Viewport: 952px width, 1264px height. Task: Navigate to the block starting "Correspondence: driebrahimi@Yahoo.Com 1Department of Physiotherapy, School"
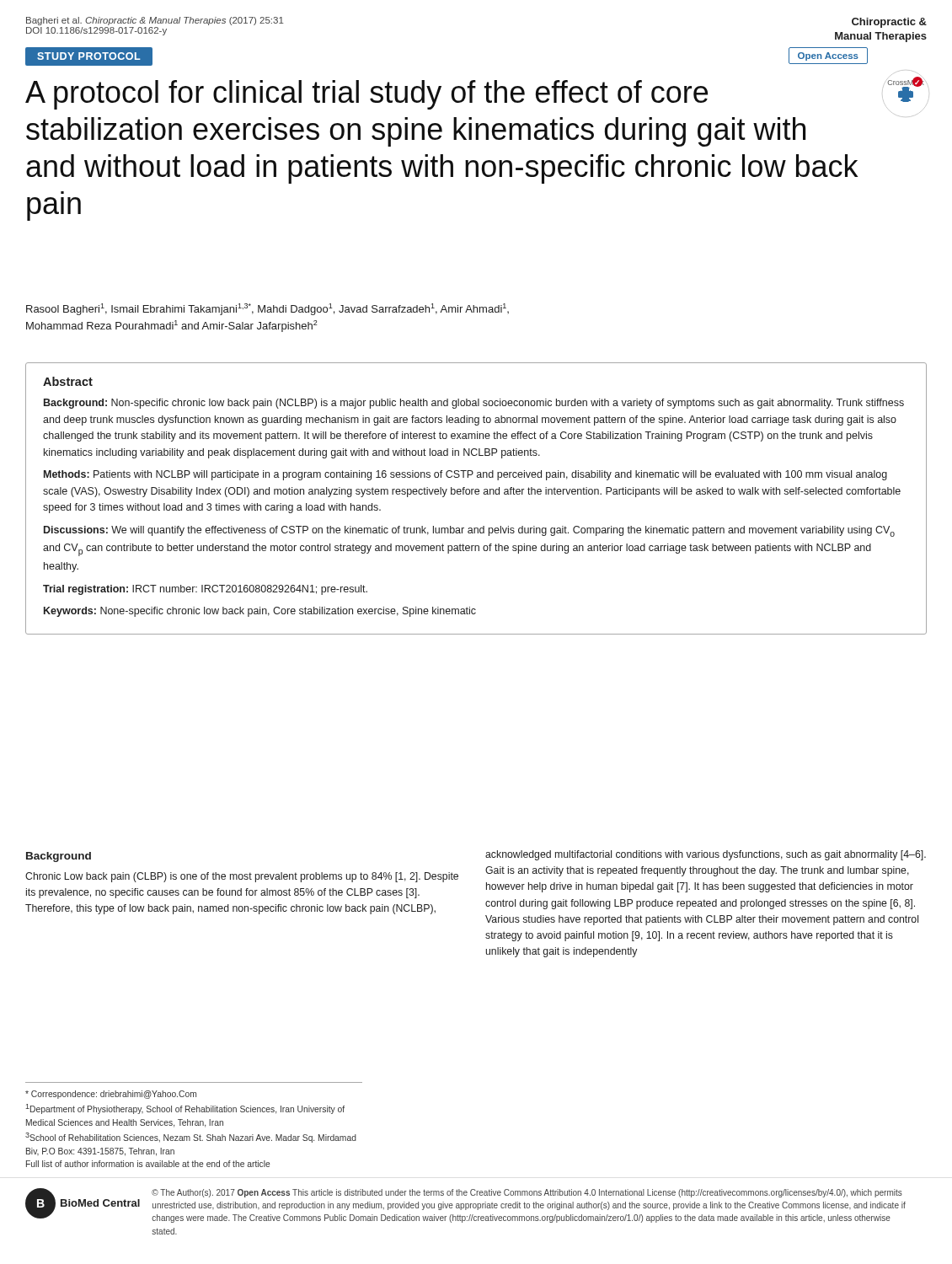pyautogui.click(x=191, y=1129)
